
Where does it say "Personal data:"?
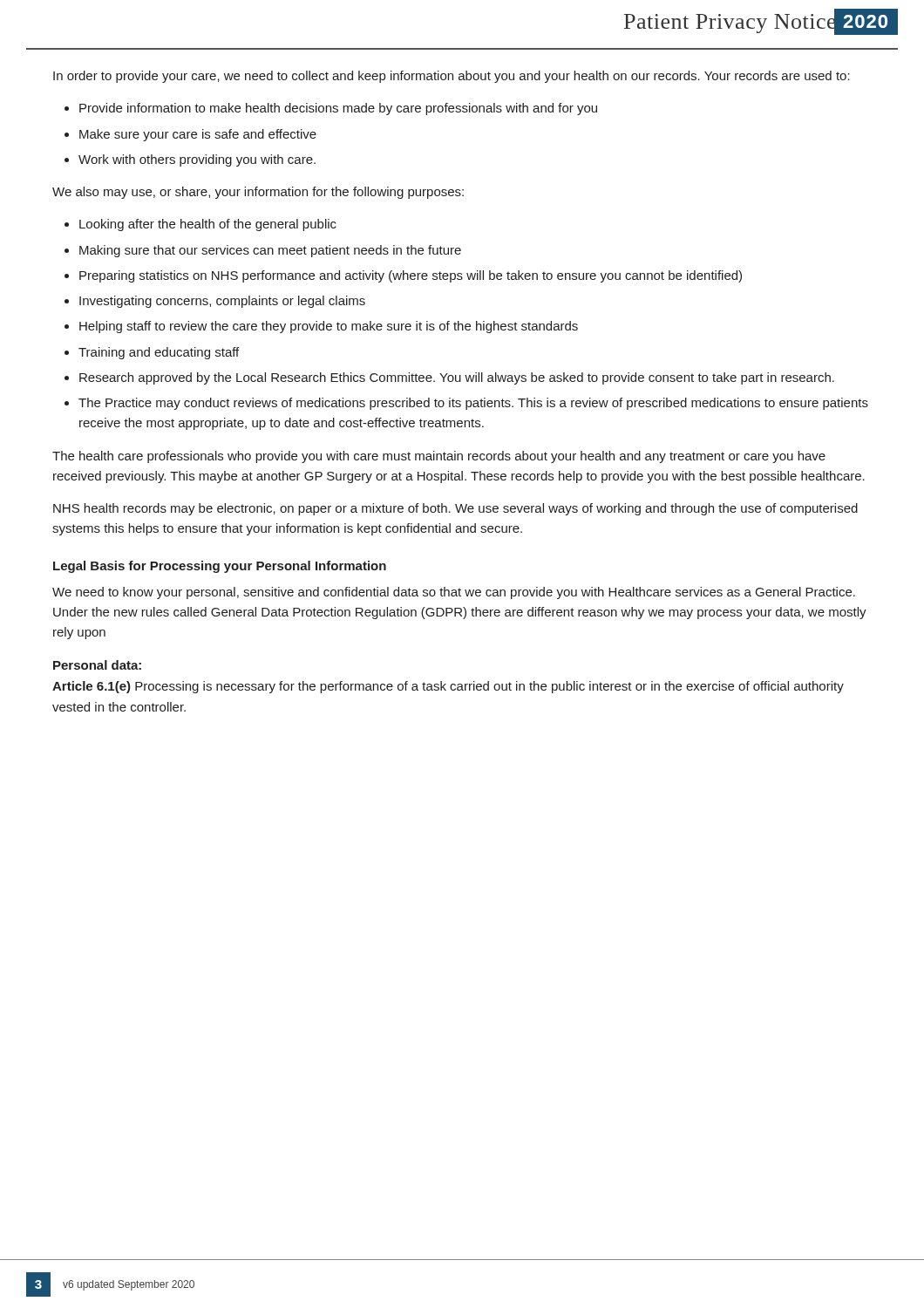(97, 665)
